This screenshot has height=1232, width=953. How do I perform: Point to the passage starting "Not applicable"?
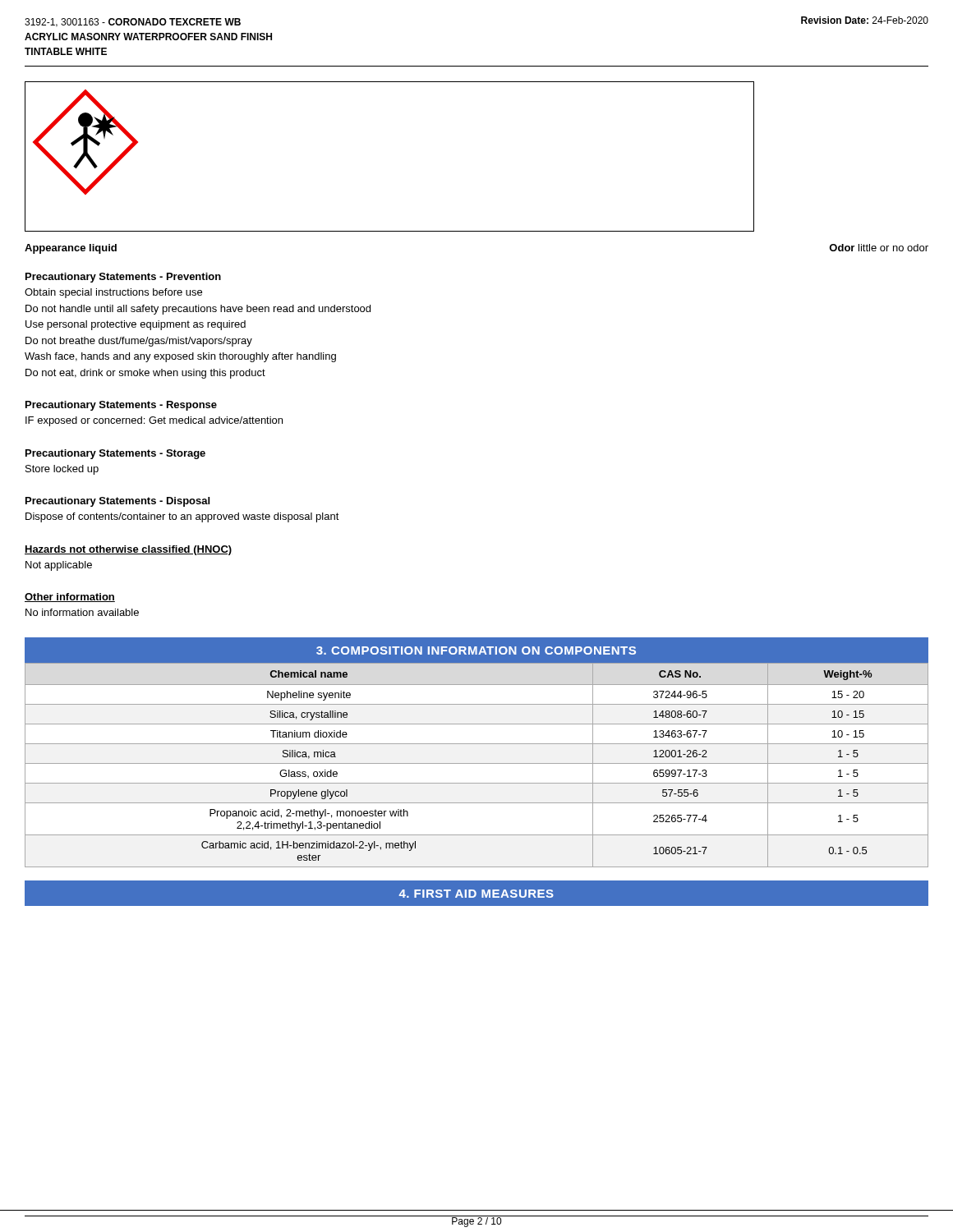tap(59, 564)
